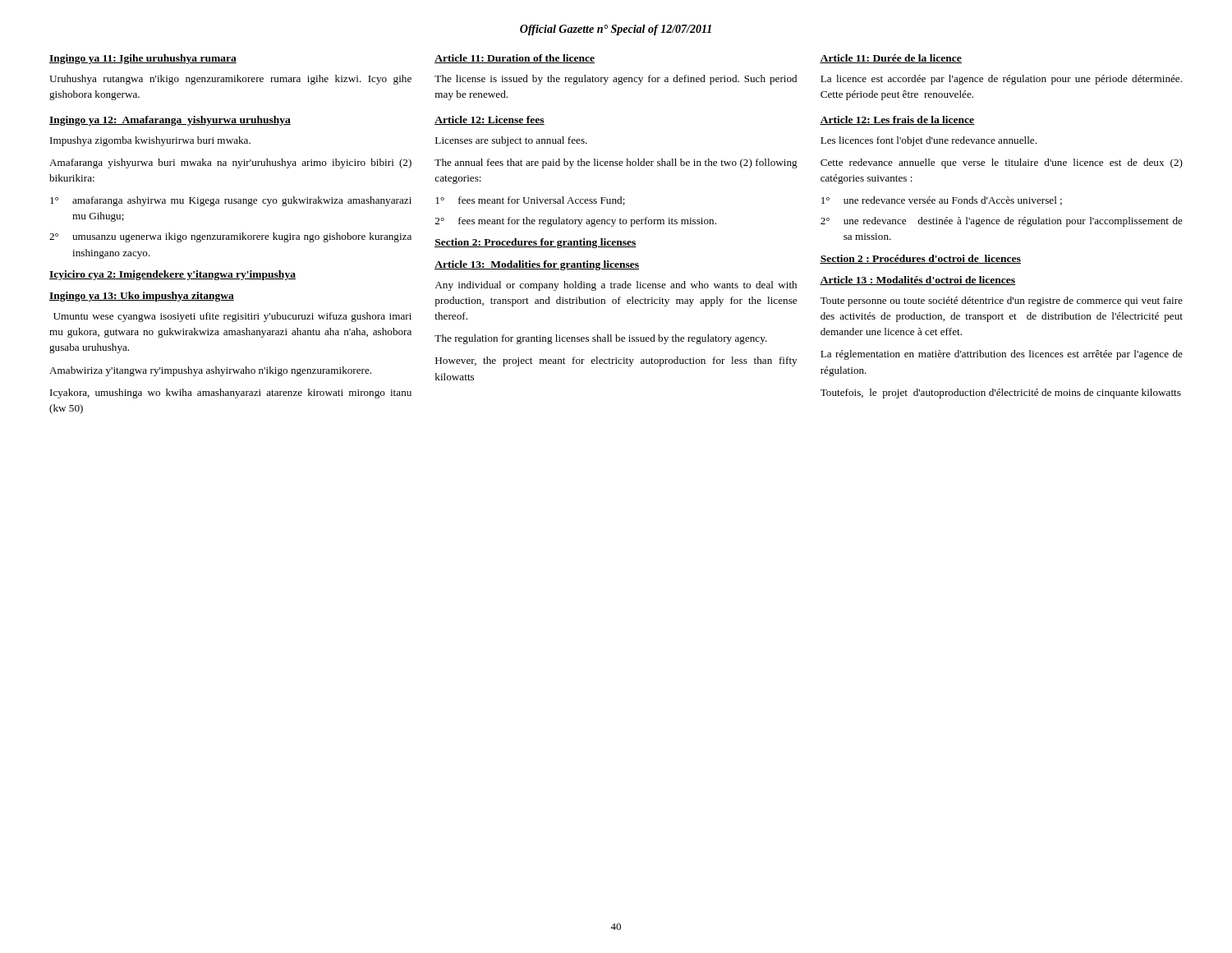Locate the section header that says "Article 12: License fees"
Viewport: 1232px width, 953px height.
(489, 119)
